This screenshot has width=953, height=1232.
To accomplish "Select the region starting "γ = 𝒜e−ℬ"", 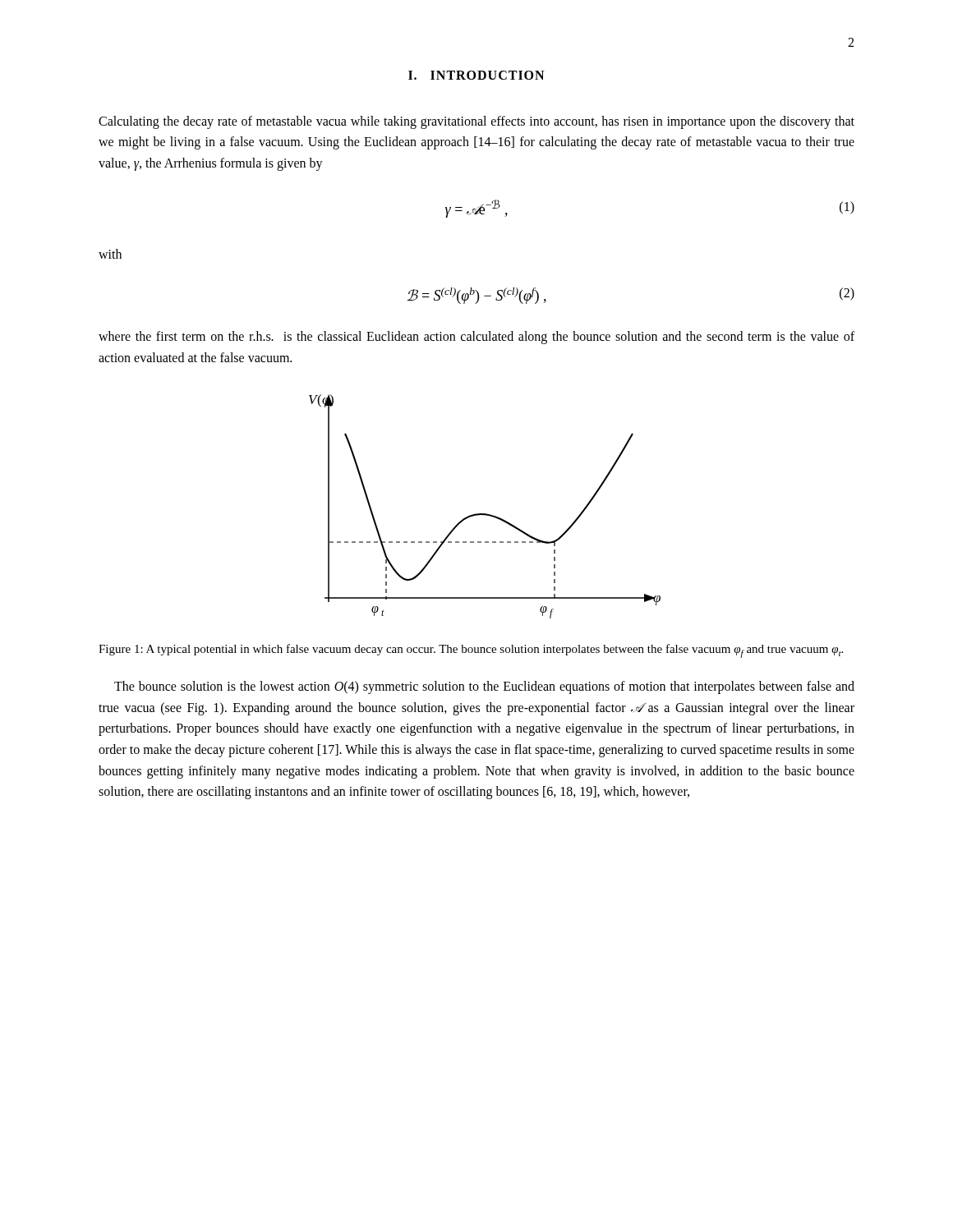I will point(479,209).
